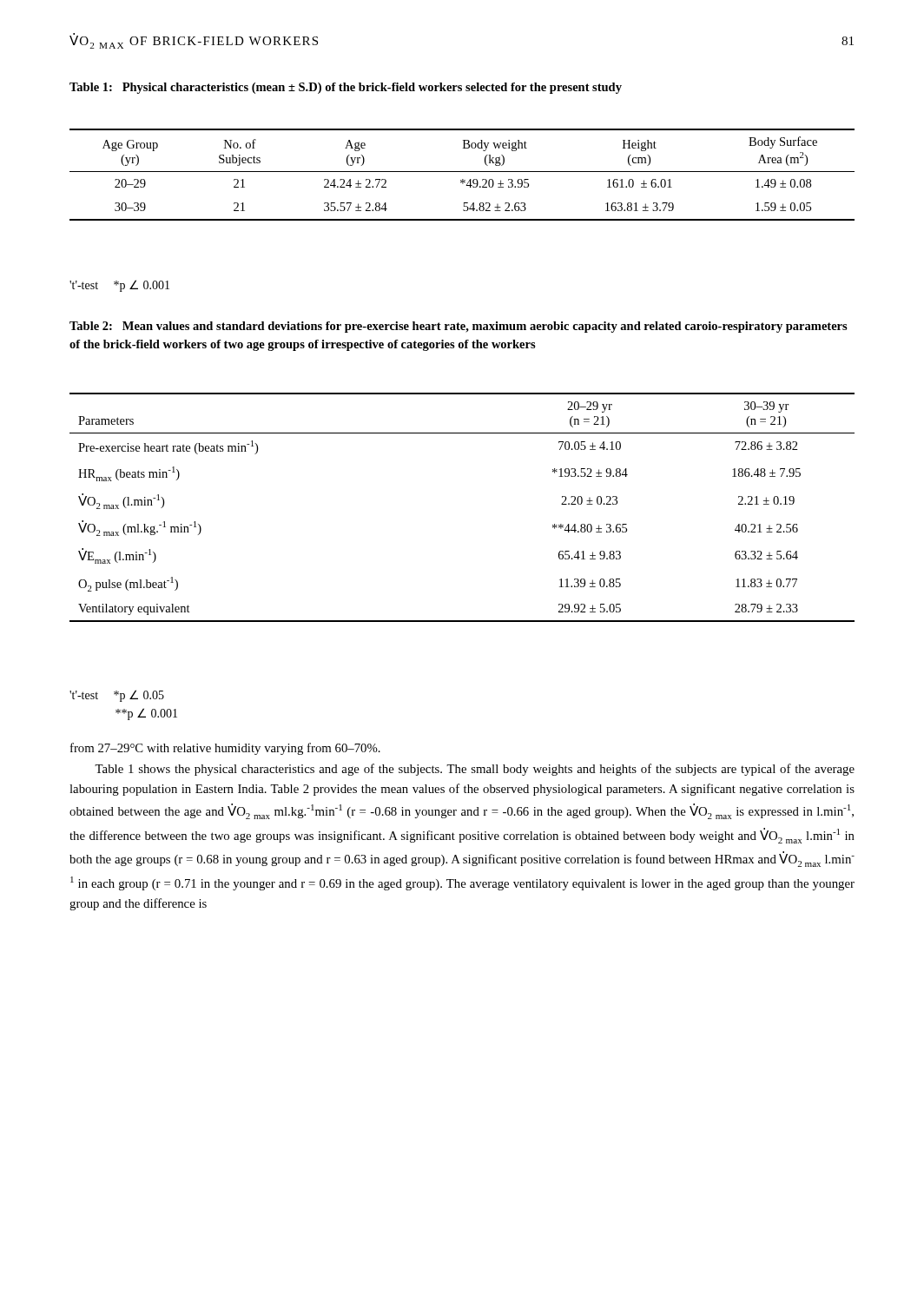Select the table that reads "24.24 ± 2.72"
Viewport: 924px width, 1303px height.
tap(462, 175)
